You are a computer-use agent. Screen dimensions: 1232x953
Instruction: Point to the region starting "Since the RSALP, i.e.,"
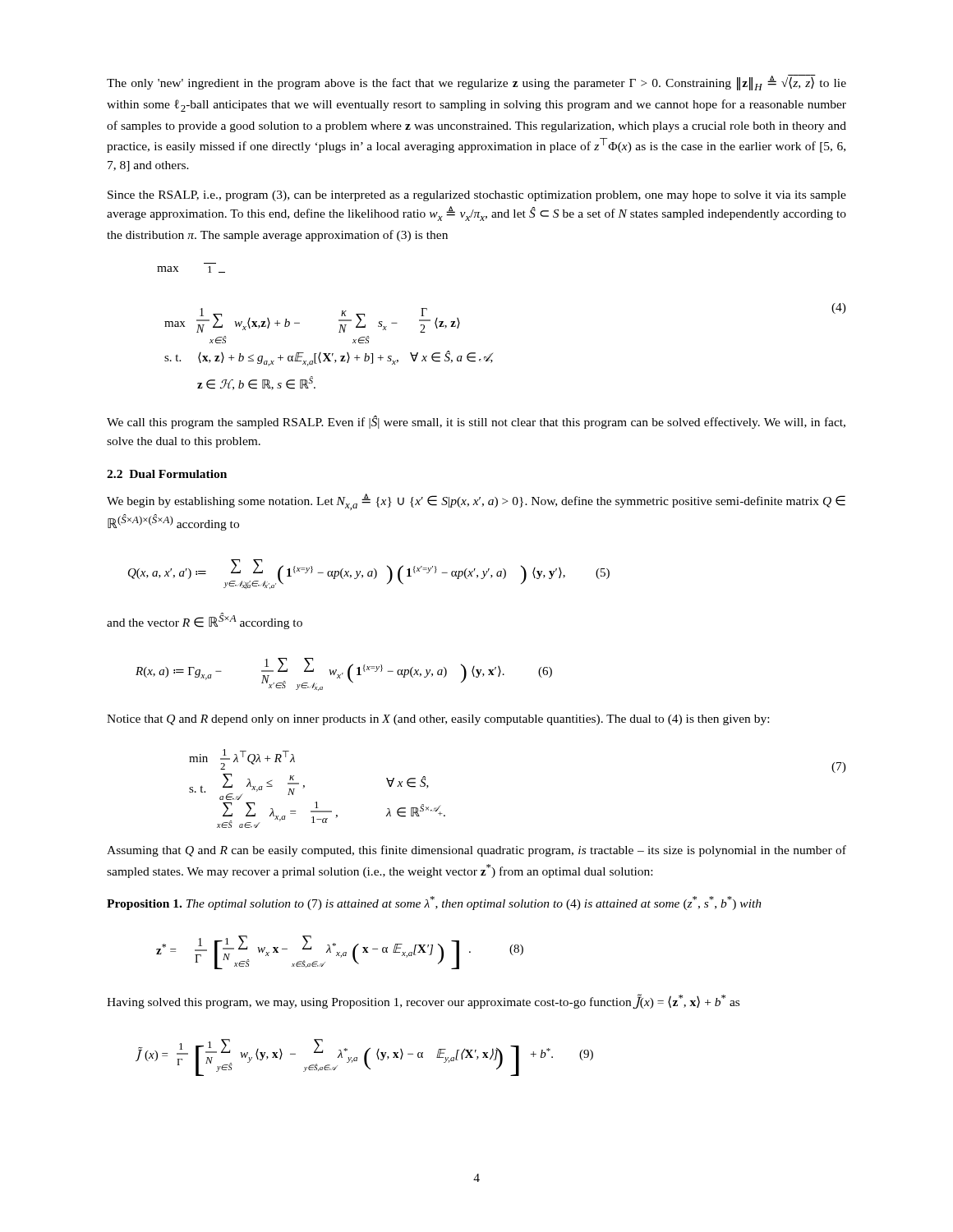point(476,214)
